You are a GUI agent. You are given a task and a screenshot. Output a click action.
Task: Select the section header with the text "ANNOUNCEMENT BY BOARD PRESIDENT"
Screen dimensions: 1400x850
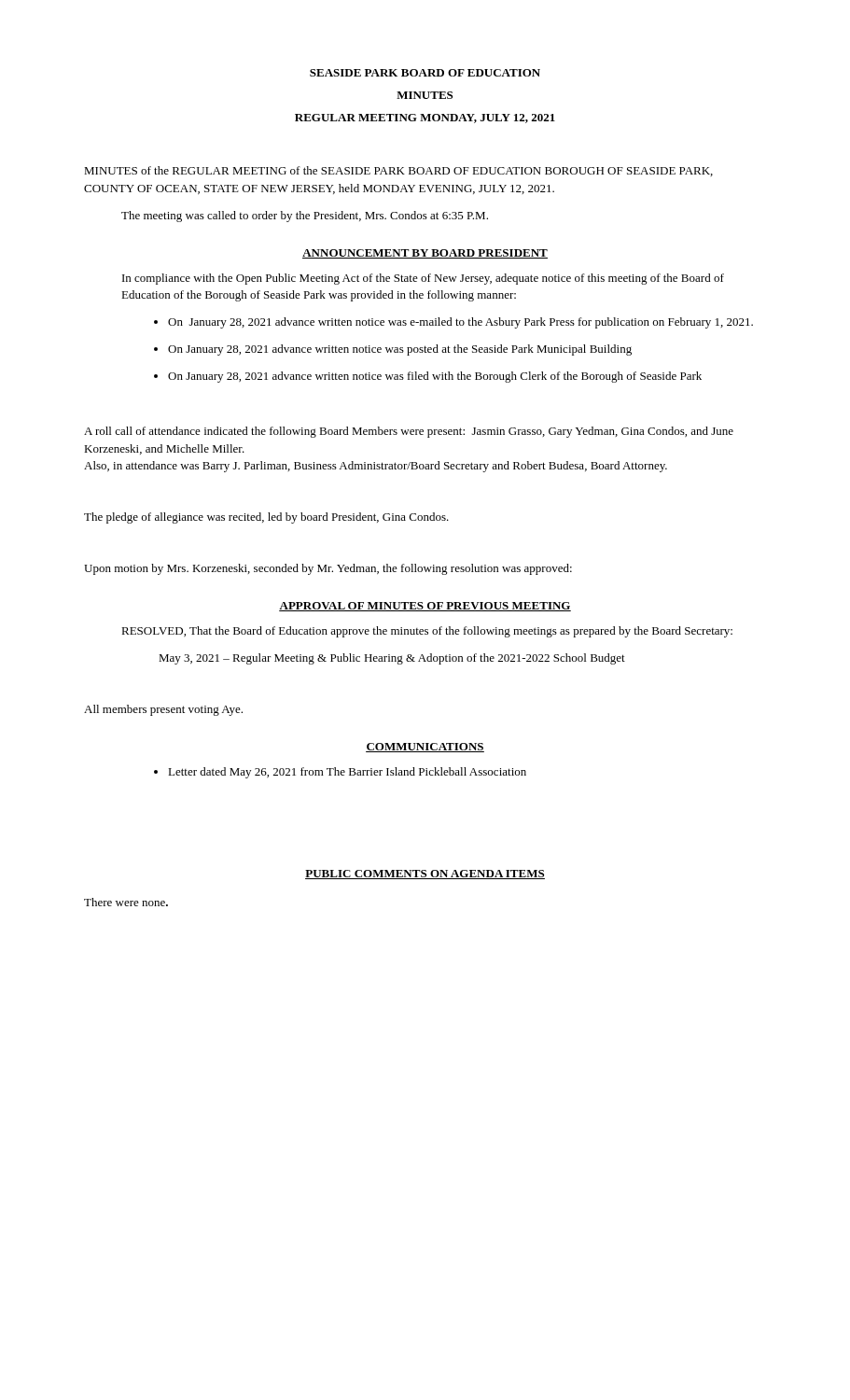(x=425, y=252)
